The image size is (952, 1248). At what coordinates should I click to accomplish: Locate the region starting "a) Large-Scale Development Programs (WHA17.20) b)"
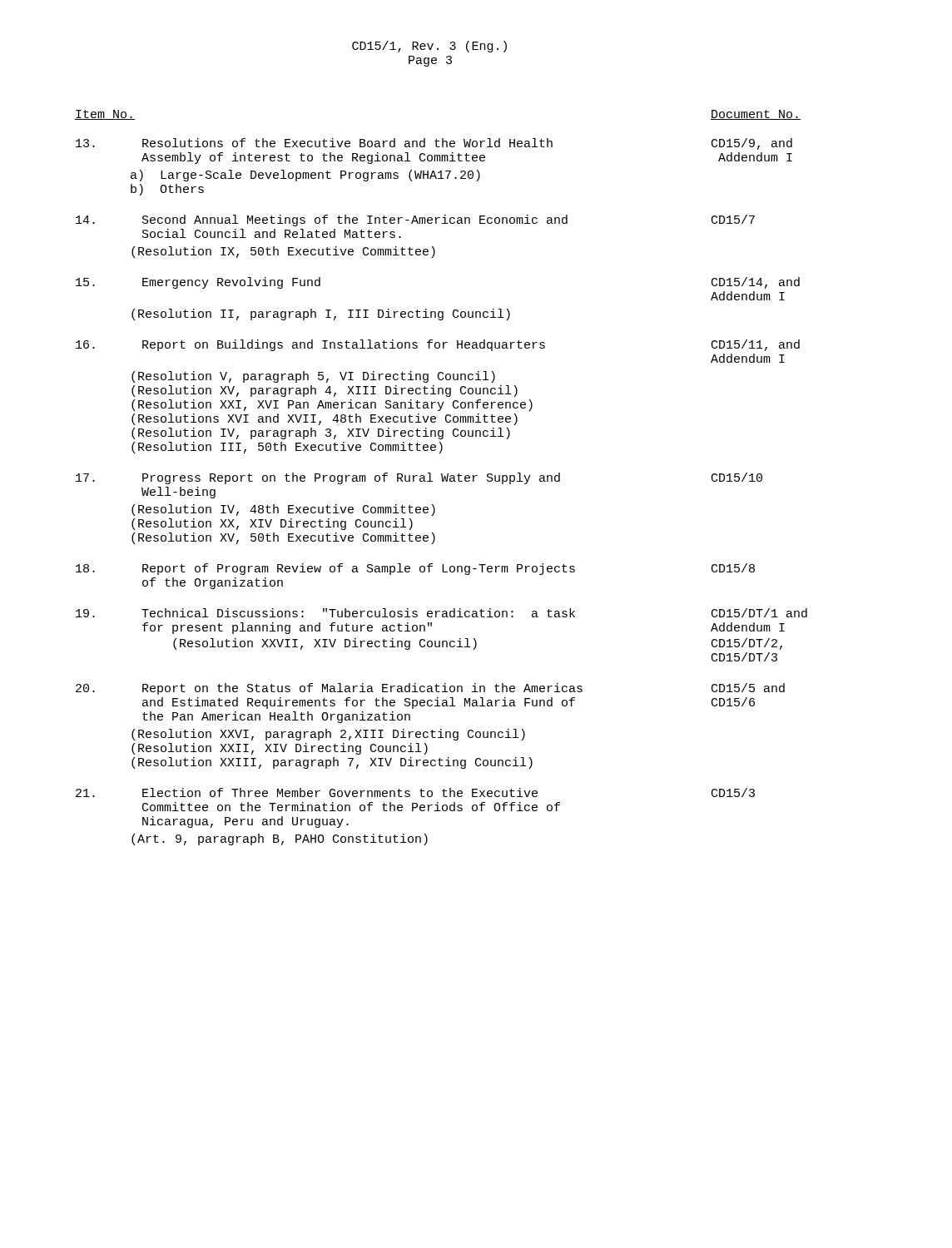pyautogui.click(x=291, y=183)
